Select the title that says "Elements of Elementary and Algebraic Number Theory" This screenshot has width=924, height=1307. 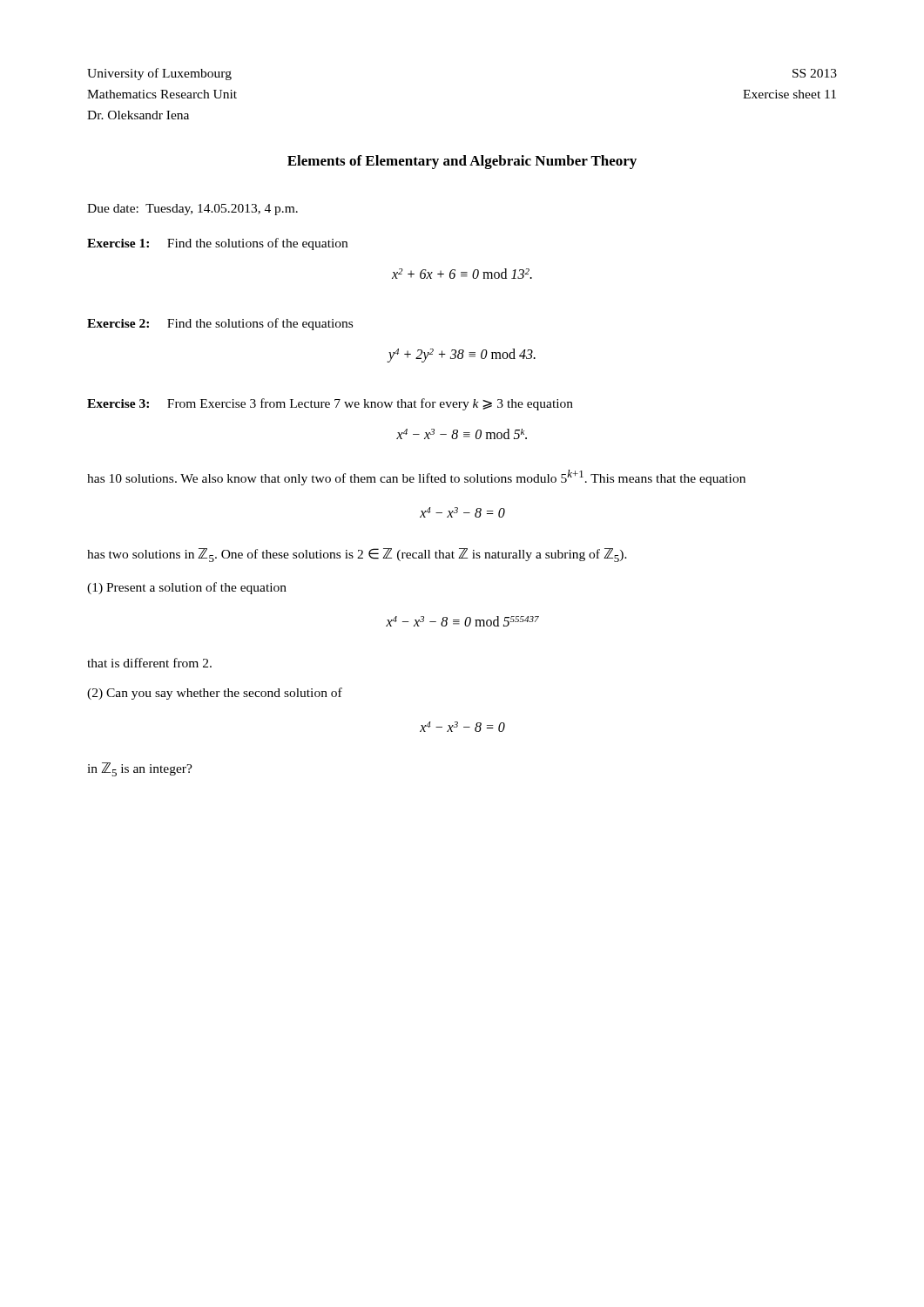click(x=462, y=161)
